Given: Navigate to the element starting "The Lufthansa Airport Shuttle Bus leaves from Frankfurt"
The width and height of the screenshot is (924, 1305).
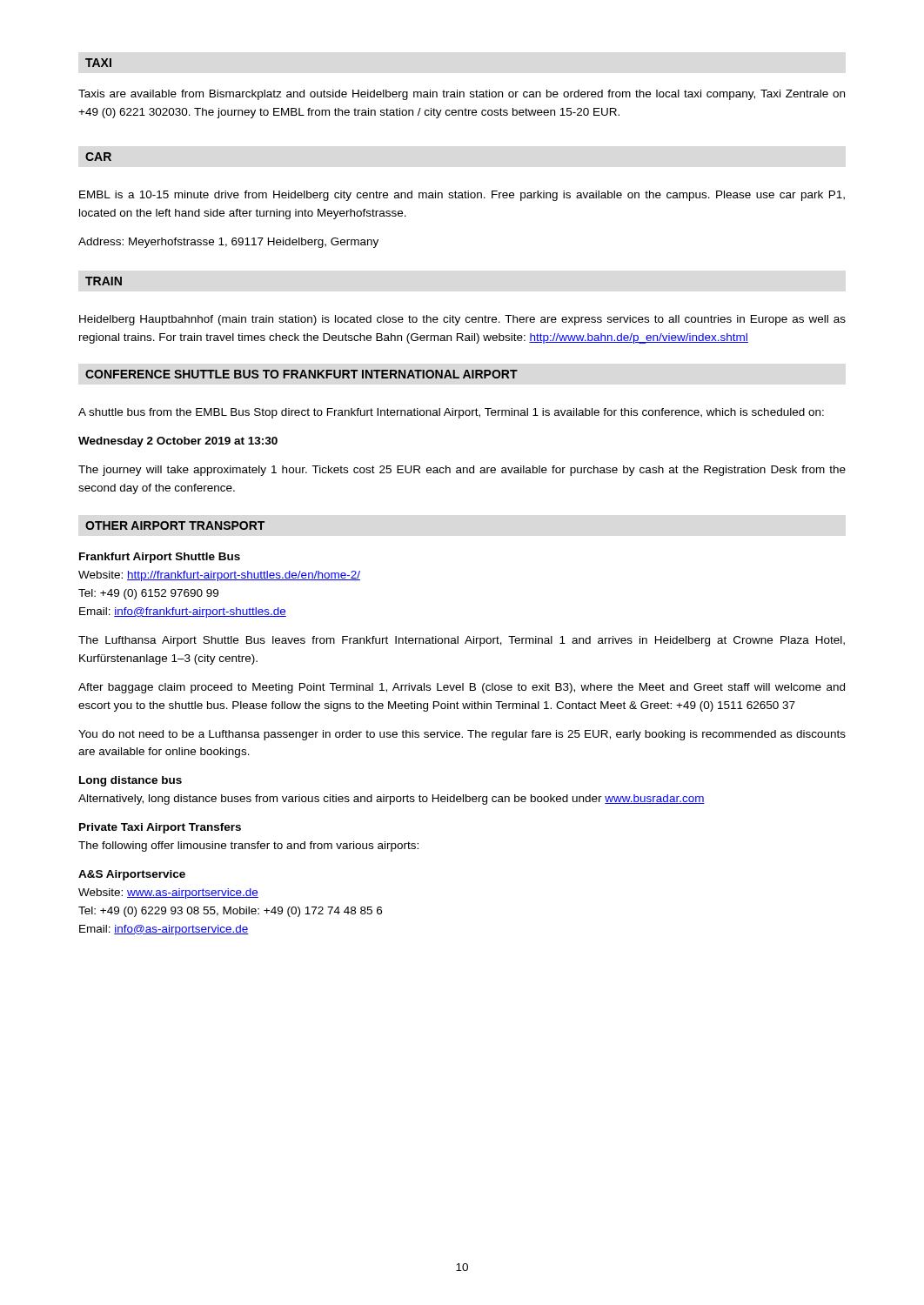Looking at the screenshot, I should (x=462, y=649).
